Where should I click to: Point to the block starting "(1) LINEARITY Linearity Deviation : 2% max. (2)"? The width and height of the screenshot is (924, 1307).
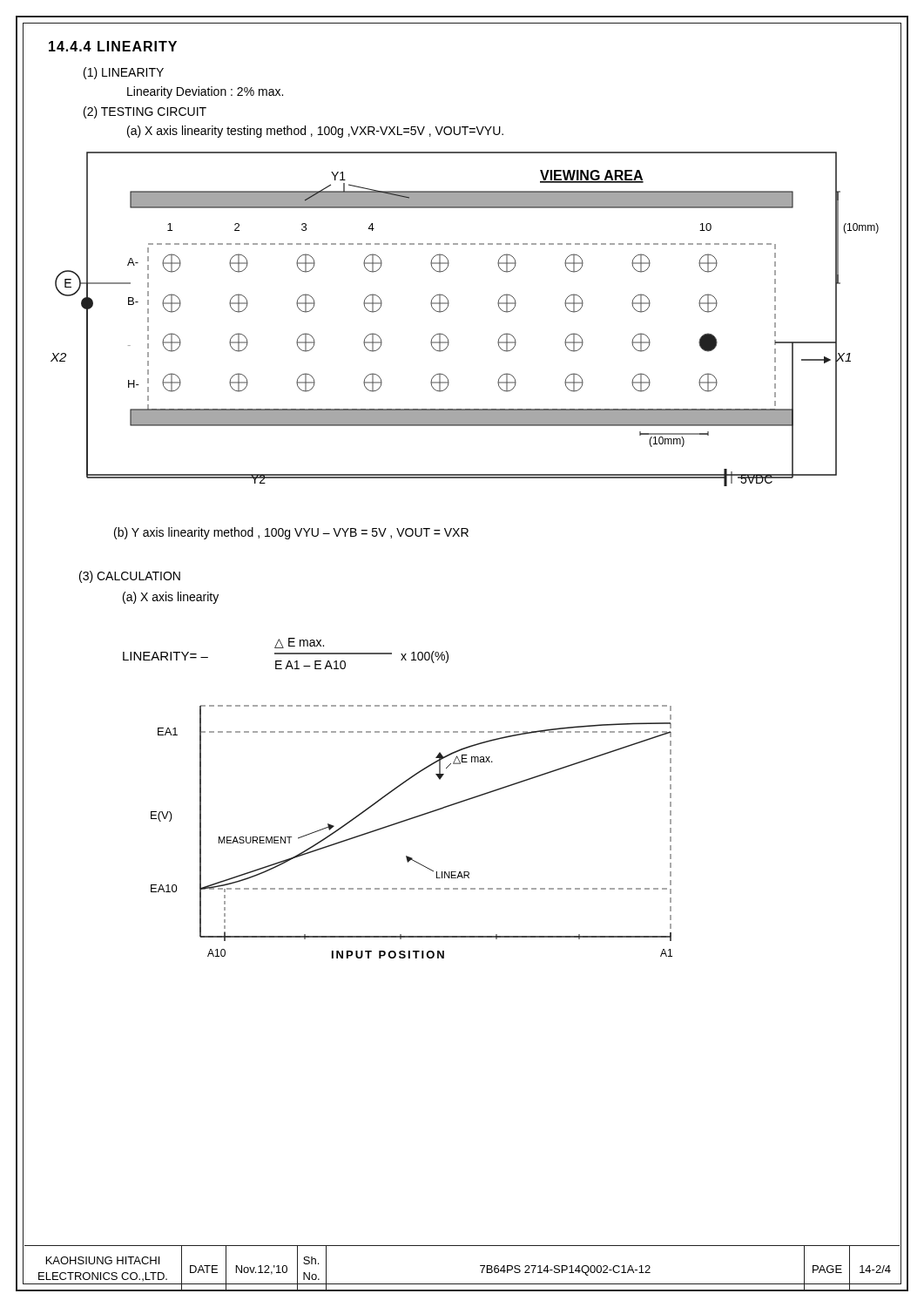pyautogui.click(x=124, y=73)
